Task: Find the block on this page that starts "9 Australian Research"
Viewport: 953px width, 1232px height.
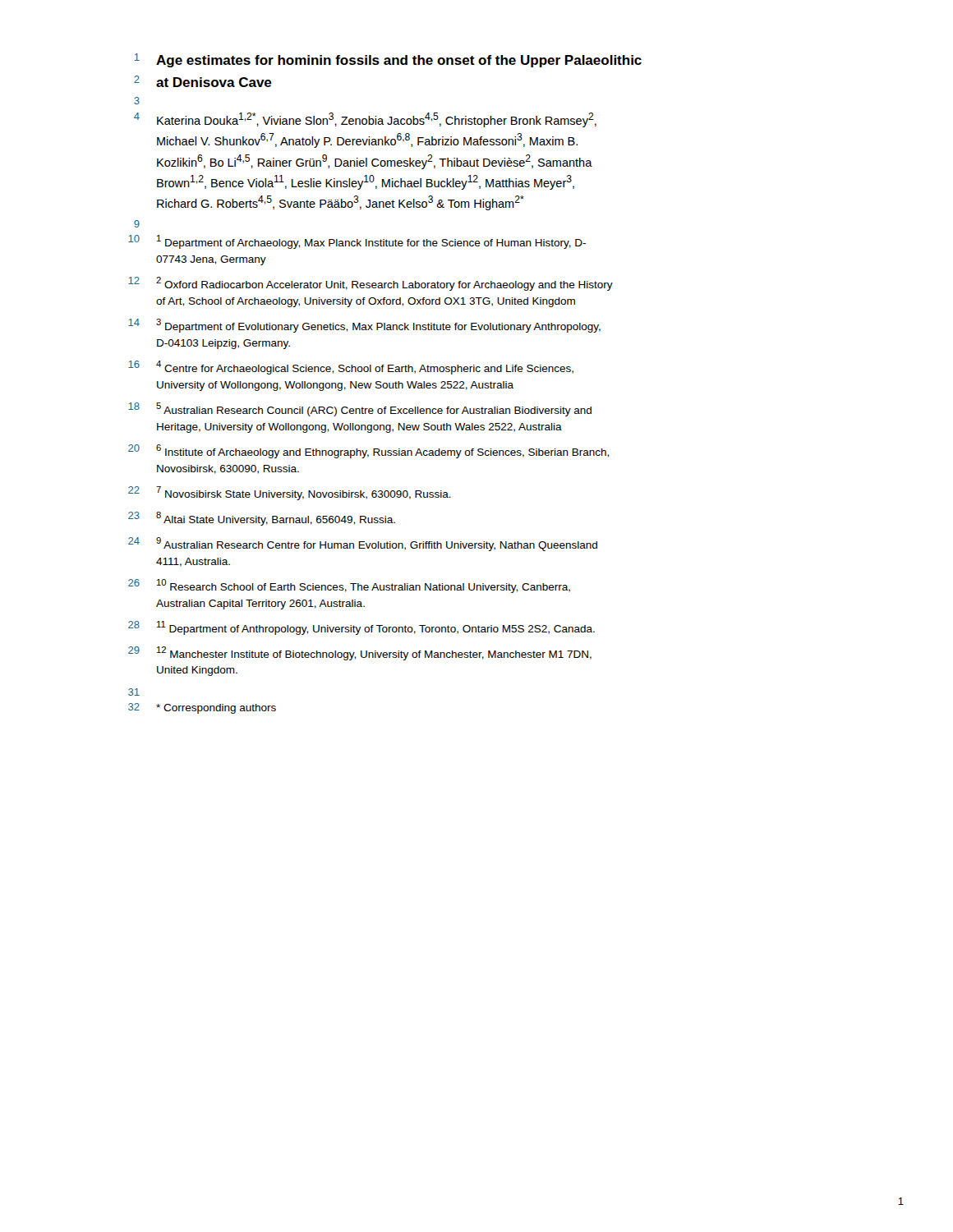Action: (x=377, y=551)
